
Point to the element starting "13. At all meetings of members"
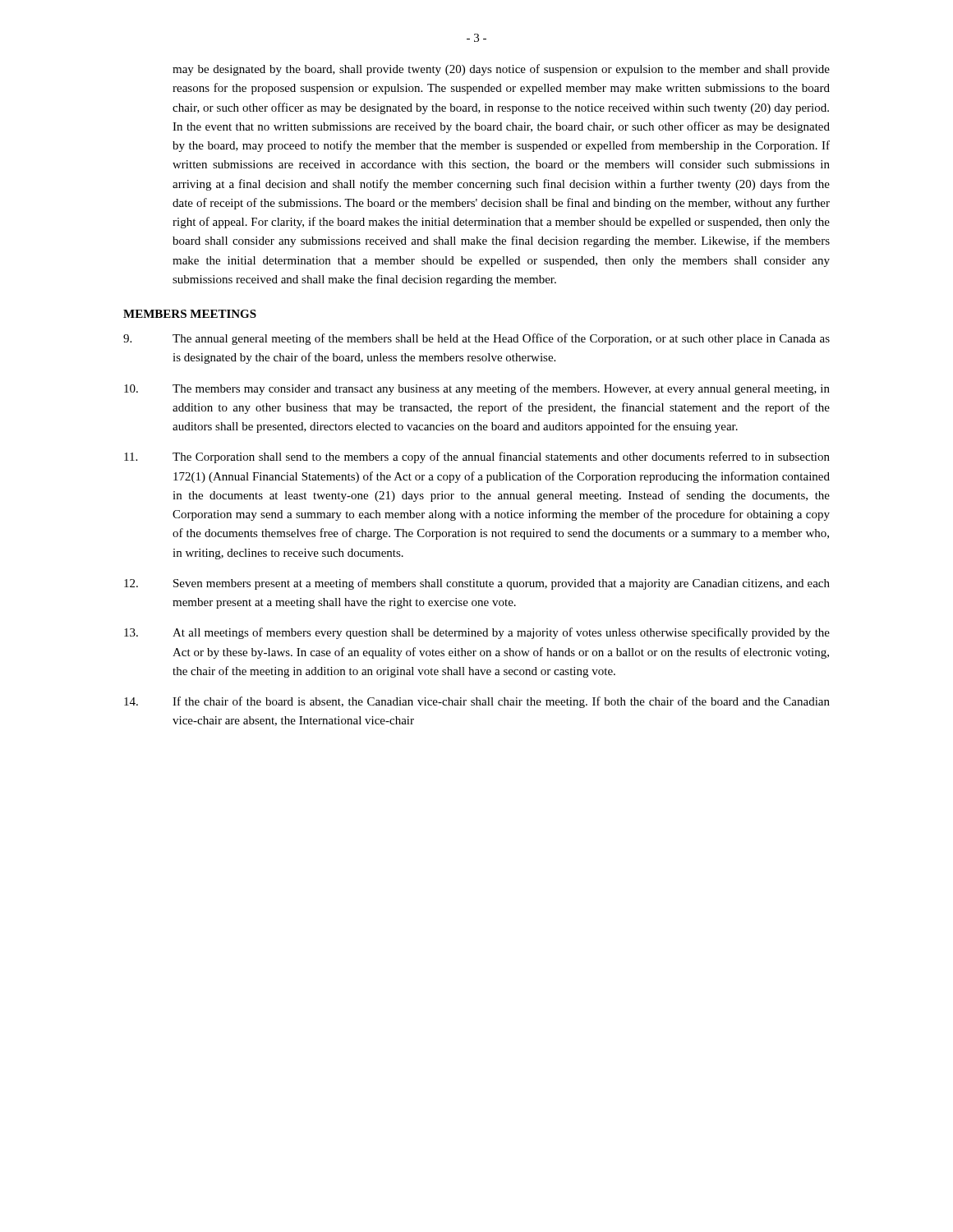476,652
